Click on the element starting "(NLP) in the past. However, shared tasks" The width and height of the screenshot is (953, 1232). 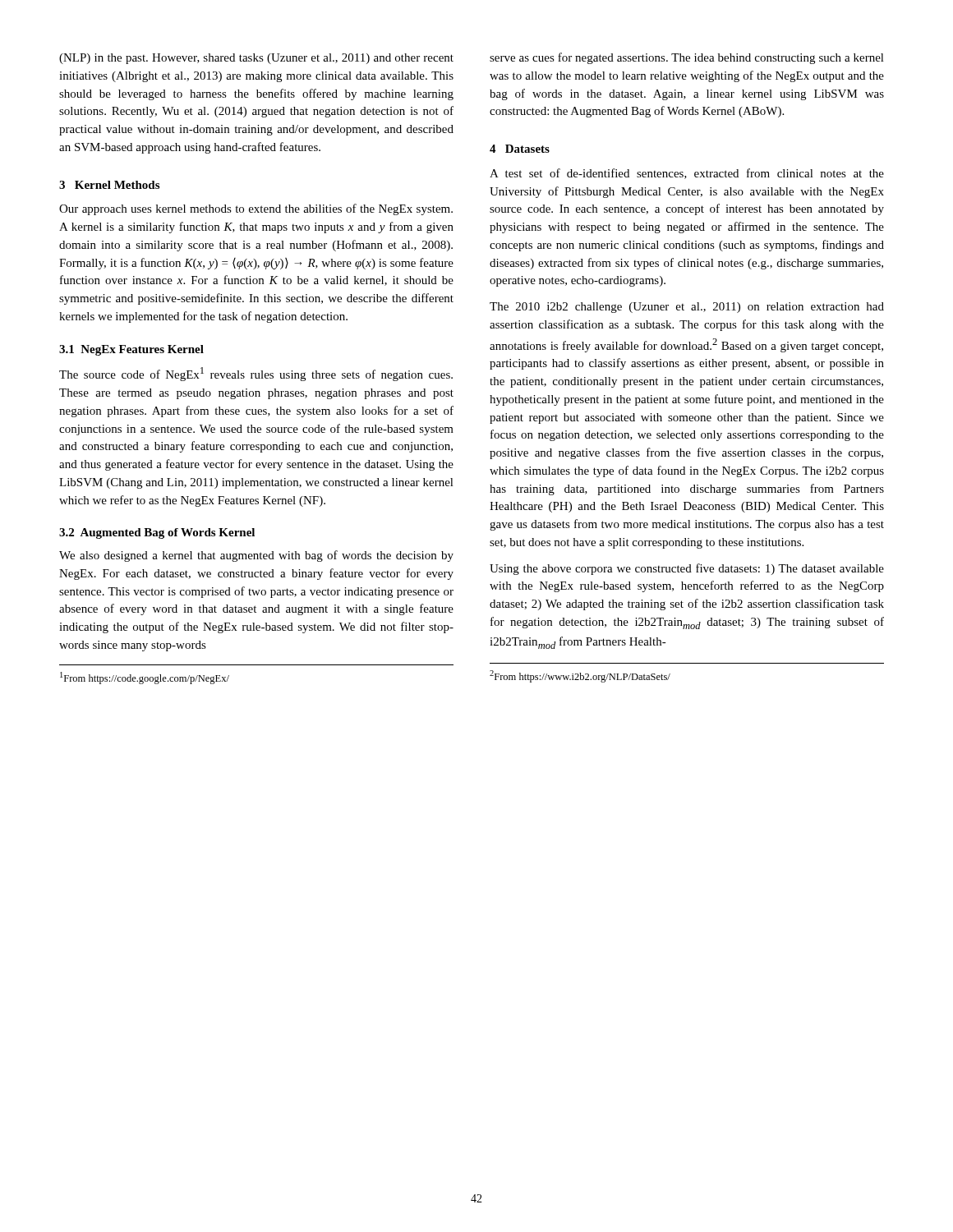tap(256, 103)
